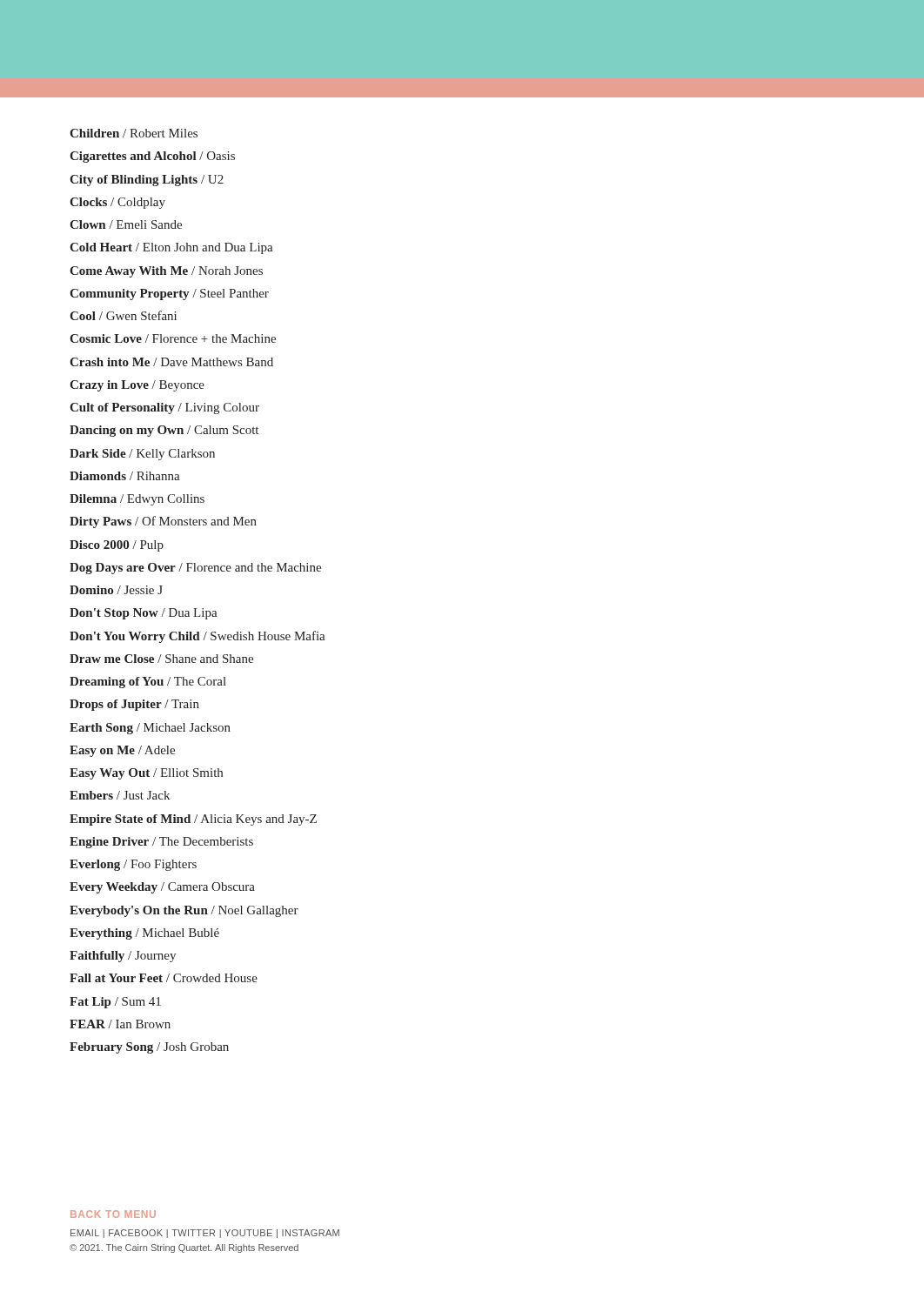This screenshot has width=924, height=1305.
Task: Select the text starting "Domino / Jessie J"
Action: click(x=116, y=590)
